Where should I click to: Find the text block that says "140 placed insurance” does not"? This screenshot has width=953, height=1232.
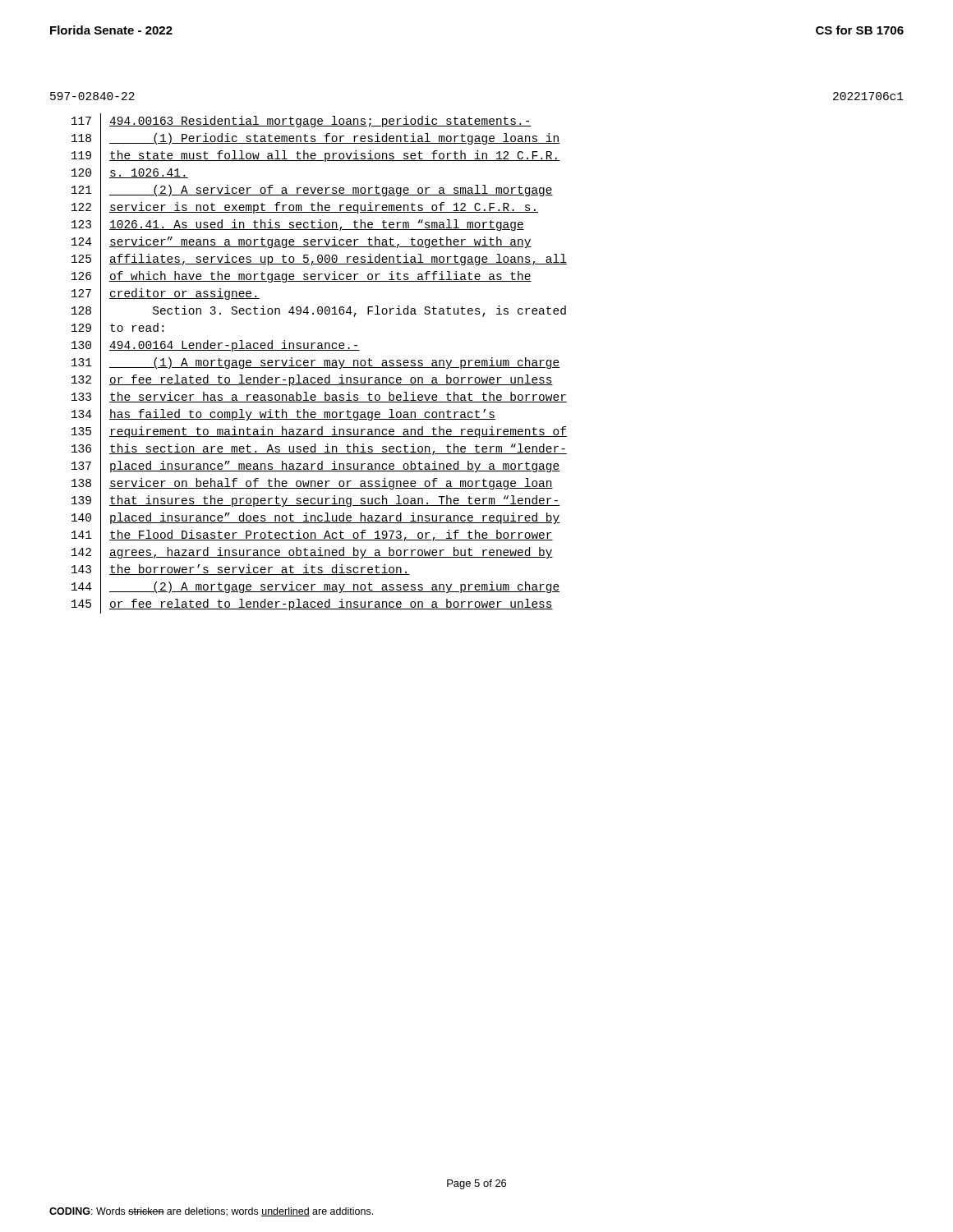(476, 519)
